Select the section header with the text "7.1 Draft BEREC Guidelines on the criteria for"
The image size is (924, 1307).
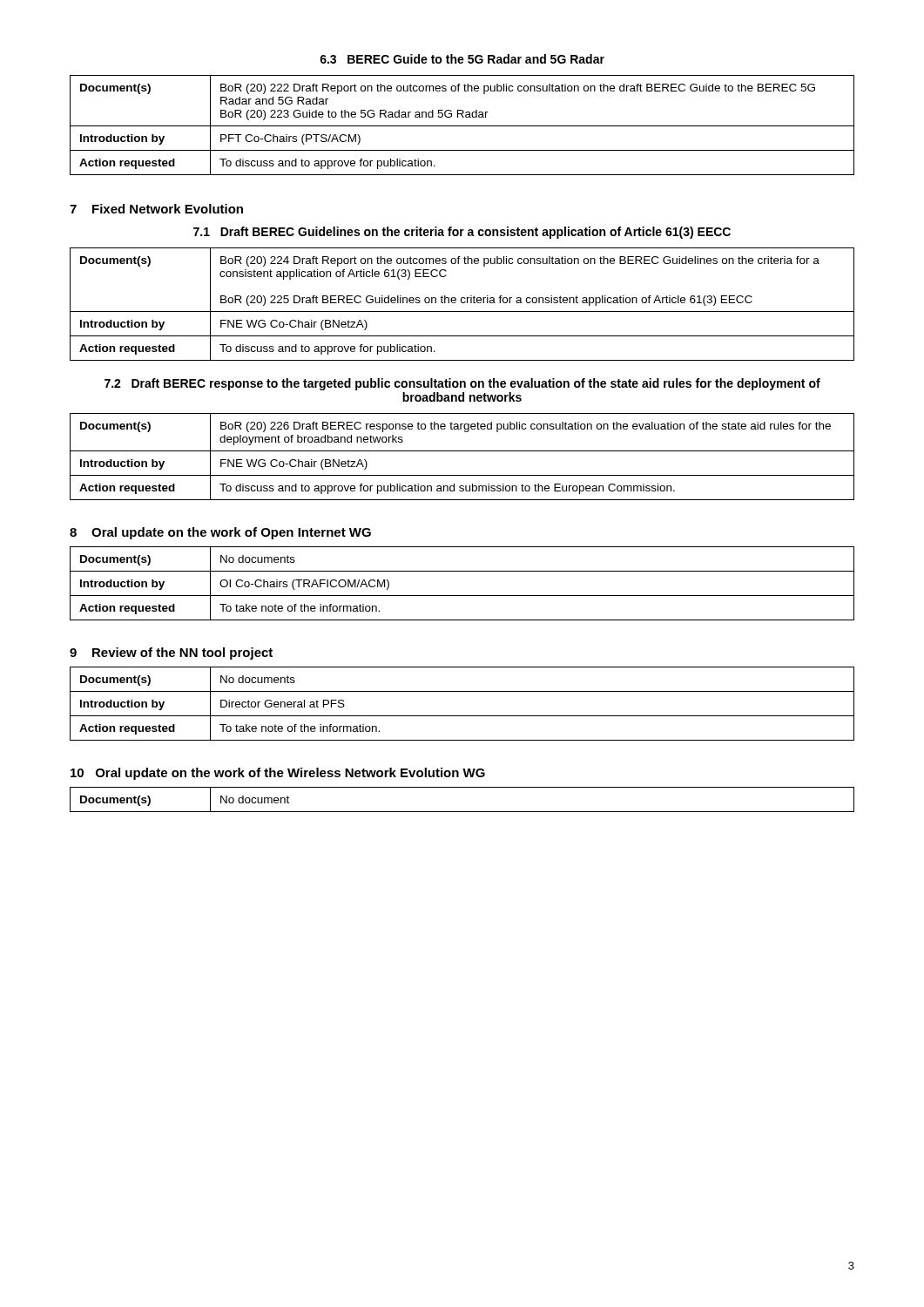[x=462, y=232]
